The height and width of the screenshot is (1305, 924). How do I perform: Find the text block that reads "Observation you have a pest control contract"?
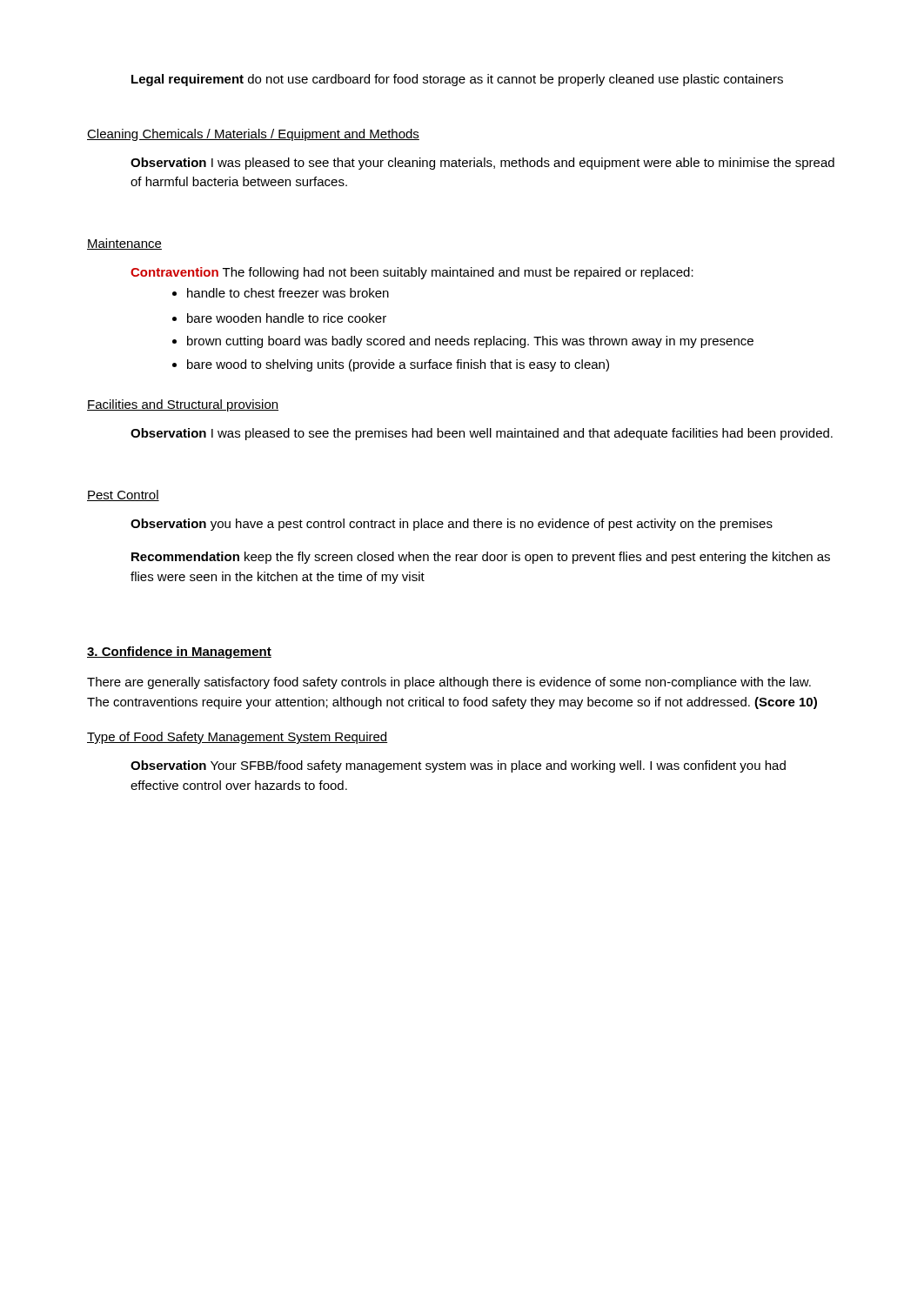tap(452, 523)
